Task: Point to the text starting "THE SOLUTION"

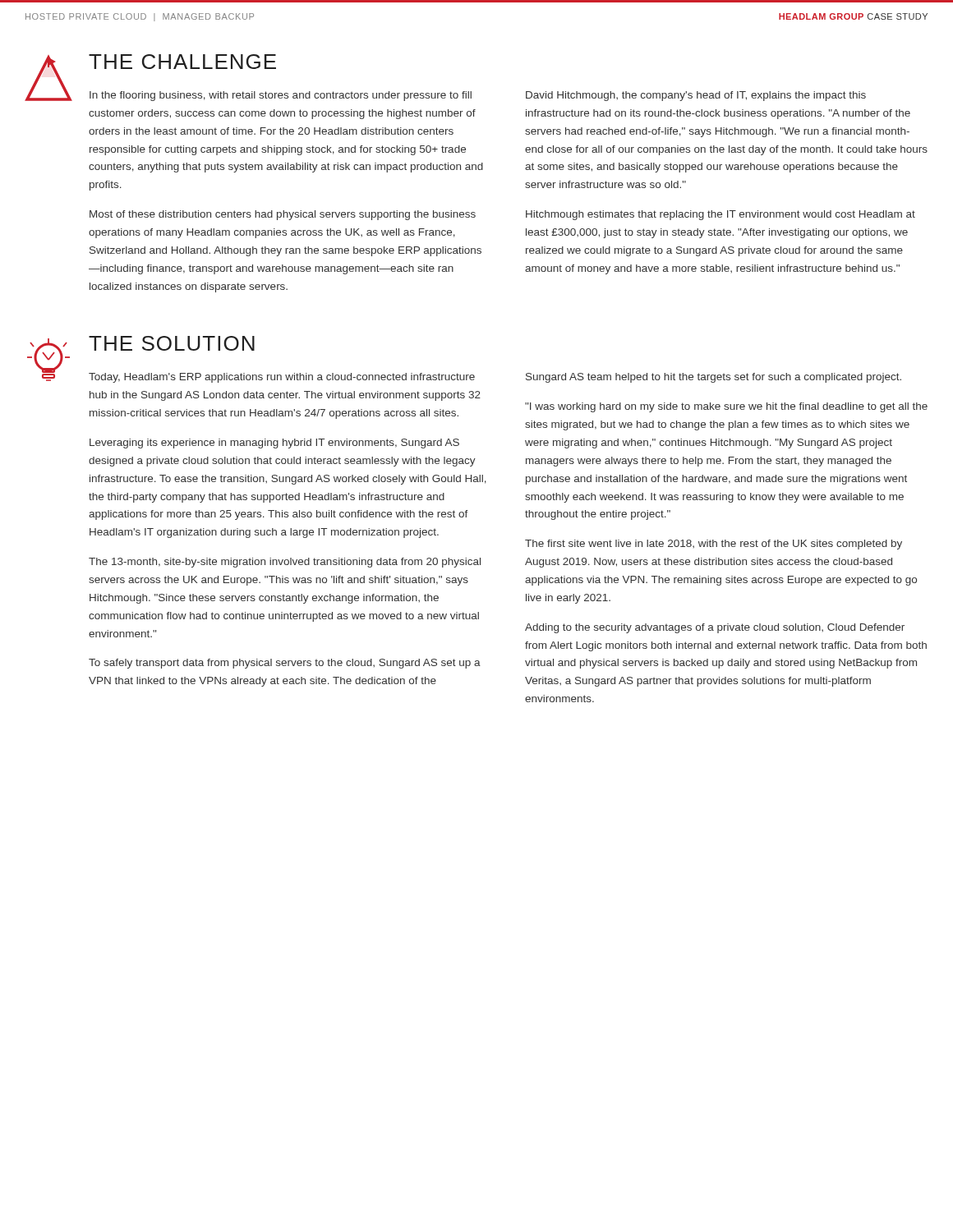Action: coord(173,344)
